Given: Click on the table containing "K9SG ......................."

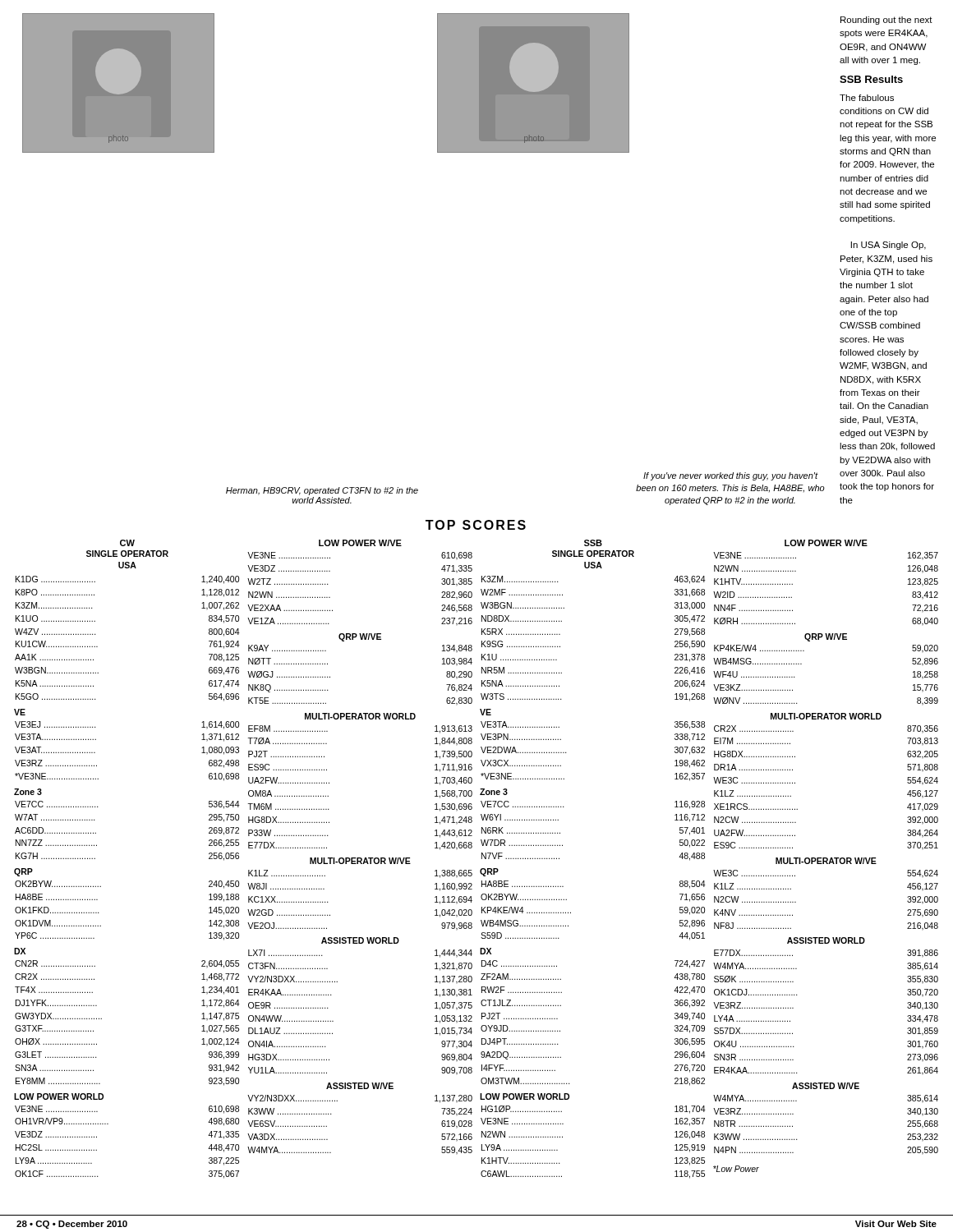Looking at the screenshot, I should pyautogui.click(x=593, y=859).
